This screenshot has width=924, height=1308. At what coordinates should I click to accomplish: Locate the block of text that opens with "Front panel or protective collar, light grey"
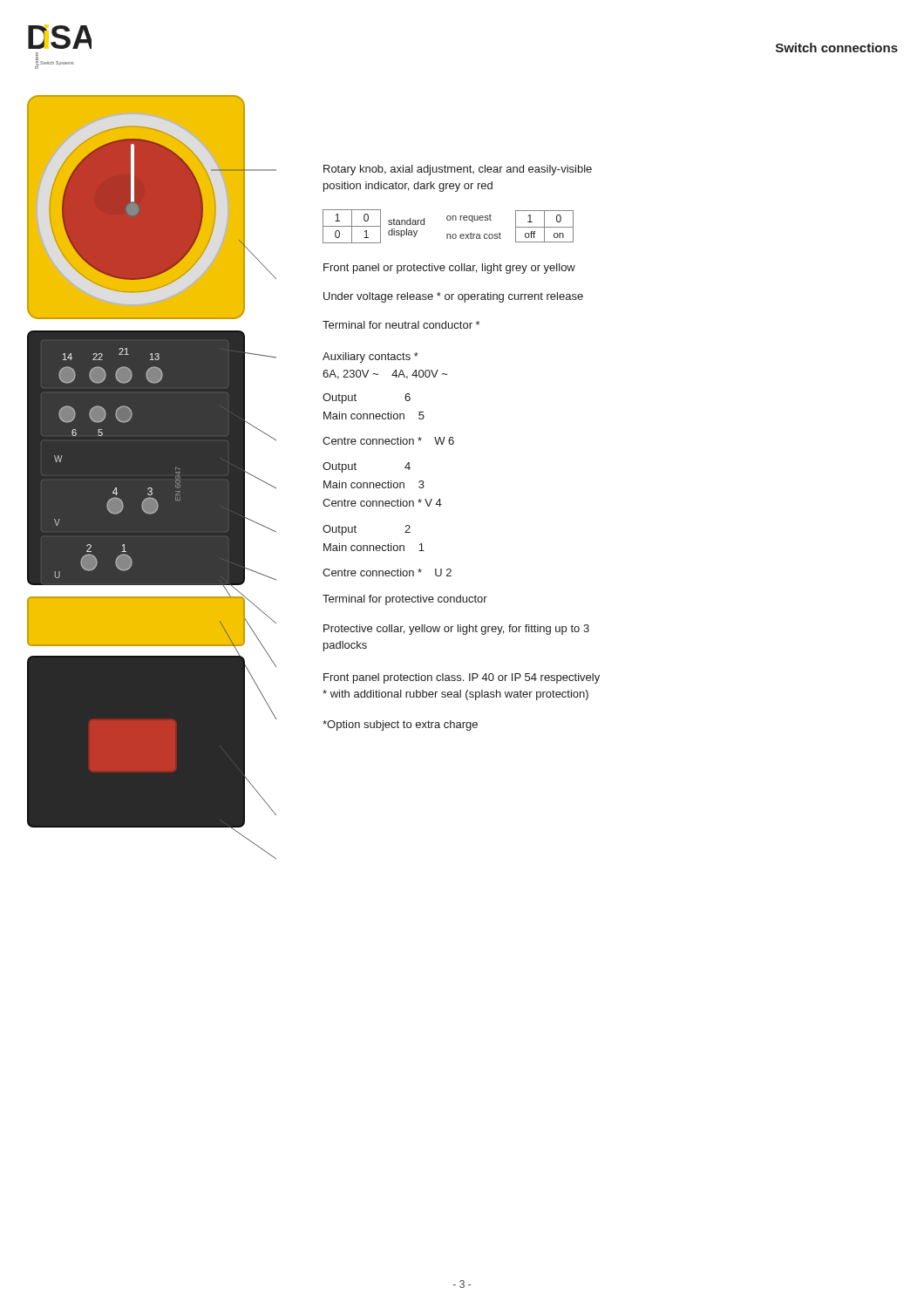pyautogui.click(x=449, y=268)
